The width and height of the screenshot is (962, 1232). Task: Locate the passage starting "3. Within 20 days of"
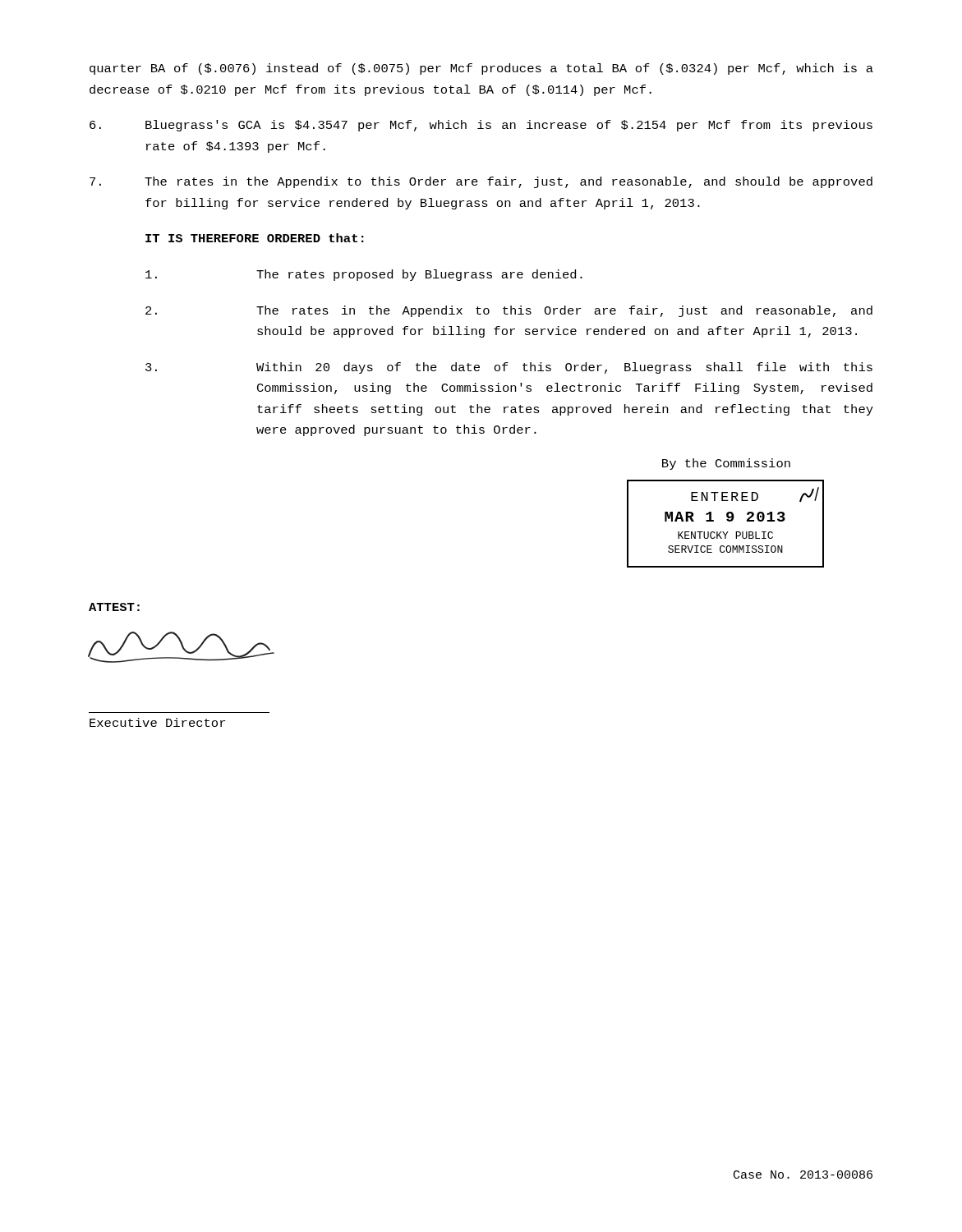[481, 400]
